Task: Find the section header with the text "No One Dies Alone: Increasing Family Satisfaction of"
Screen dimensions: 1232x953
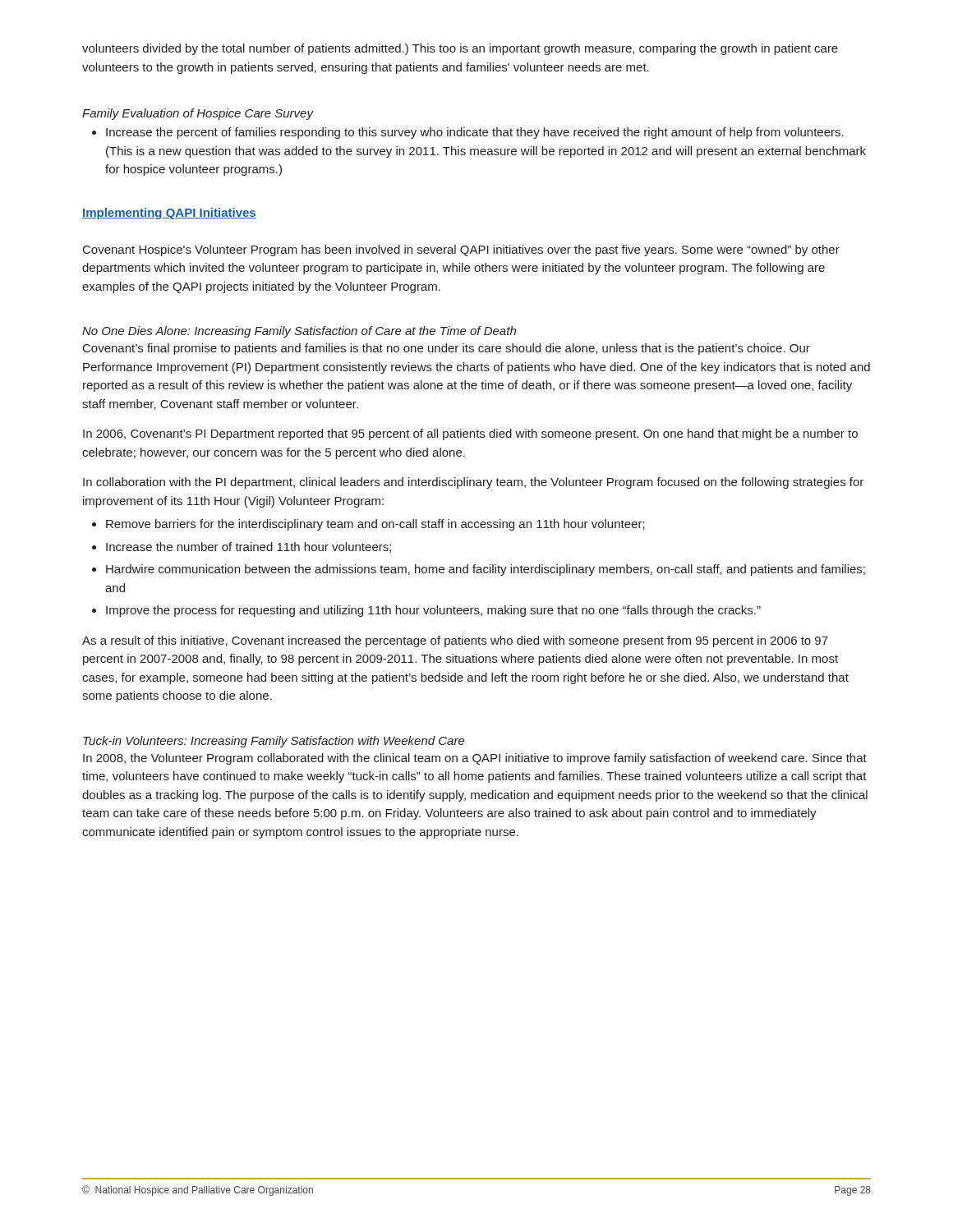Action: pyautogui.click(x=299, y=331)
